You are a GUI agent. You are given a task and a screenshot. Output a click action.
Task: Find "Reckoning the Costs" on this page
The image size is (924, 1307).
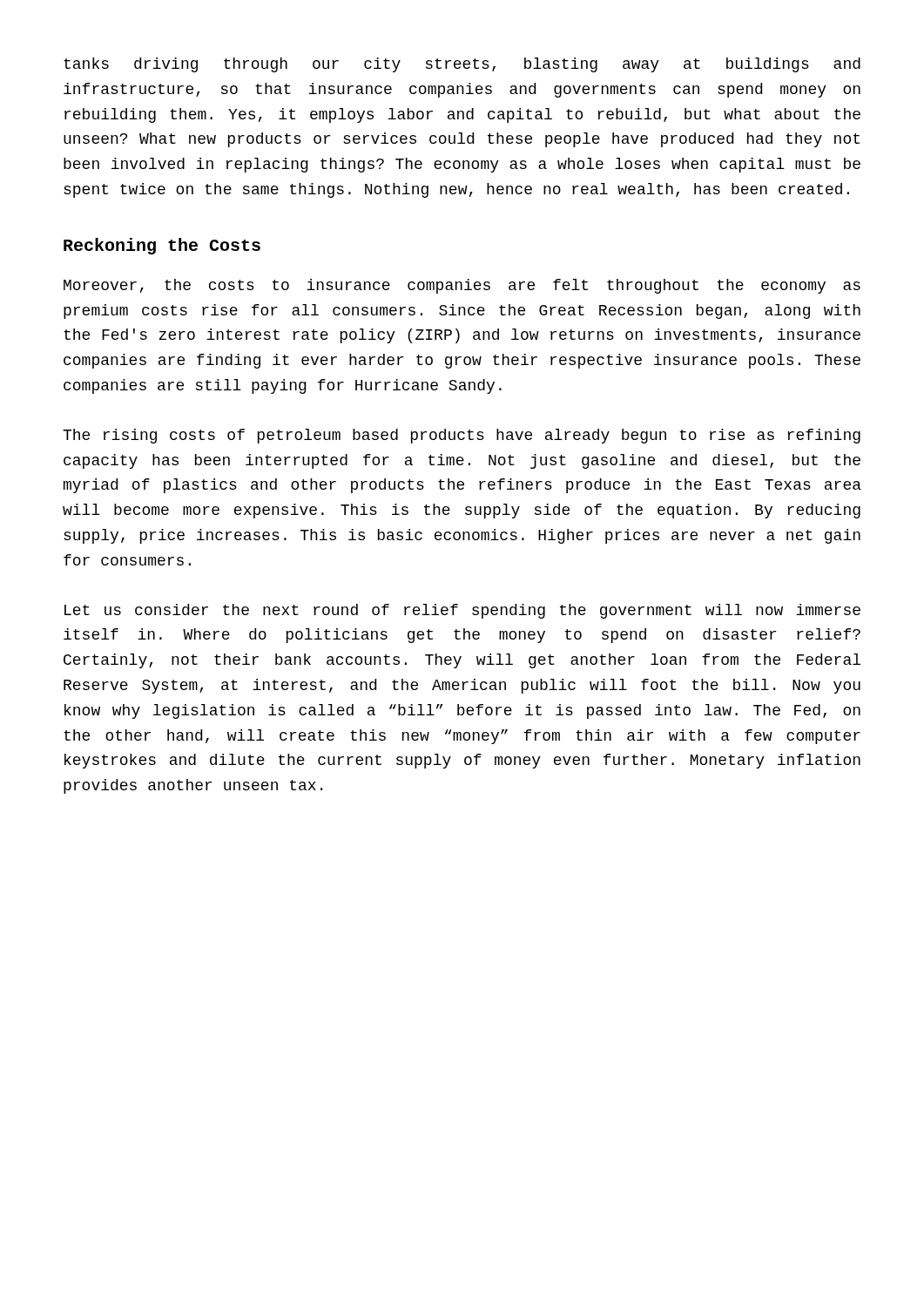tap(162, 246)
